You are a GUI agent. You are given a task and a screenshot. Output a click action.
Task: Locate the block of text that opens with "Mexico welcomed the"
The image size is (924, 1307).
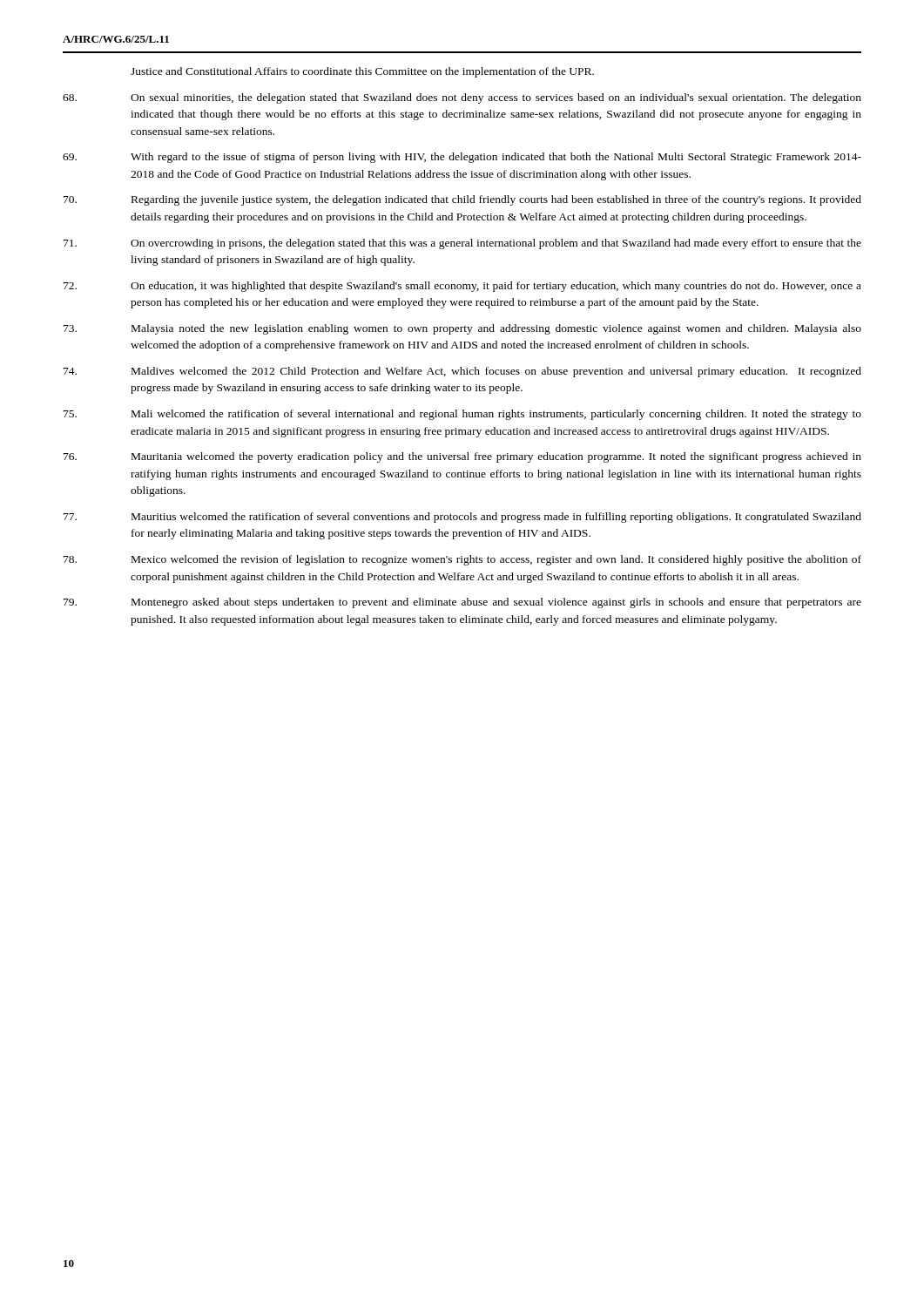[x=462, y=568]
